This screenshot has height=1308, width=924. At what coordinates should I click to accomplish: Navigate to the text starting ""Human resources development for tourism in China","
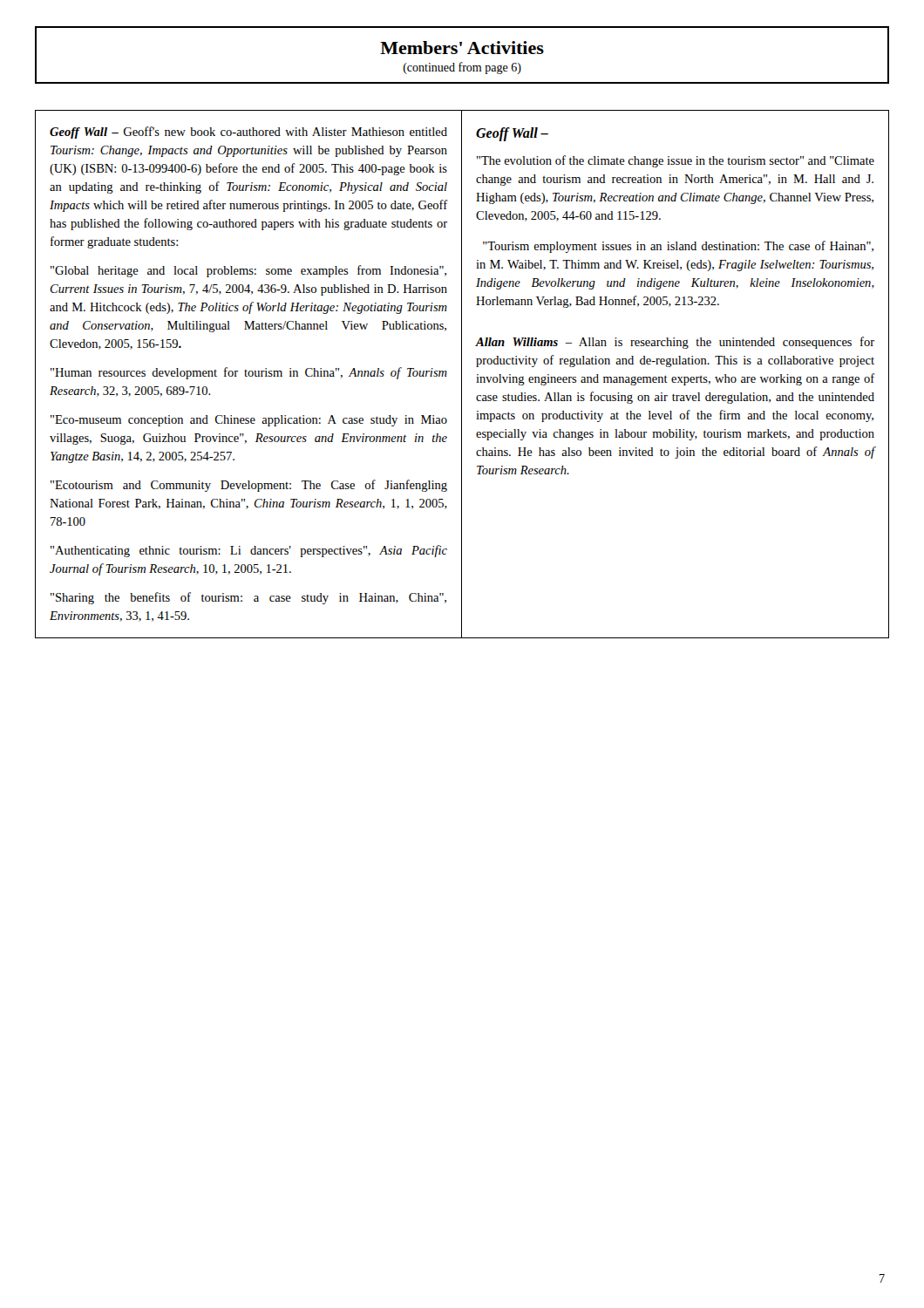point(248,382)
